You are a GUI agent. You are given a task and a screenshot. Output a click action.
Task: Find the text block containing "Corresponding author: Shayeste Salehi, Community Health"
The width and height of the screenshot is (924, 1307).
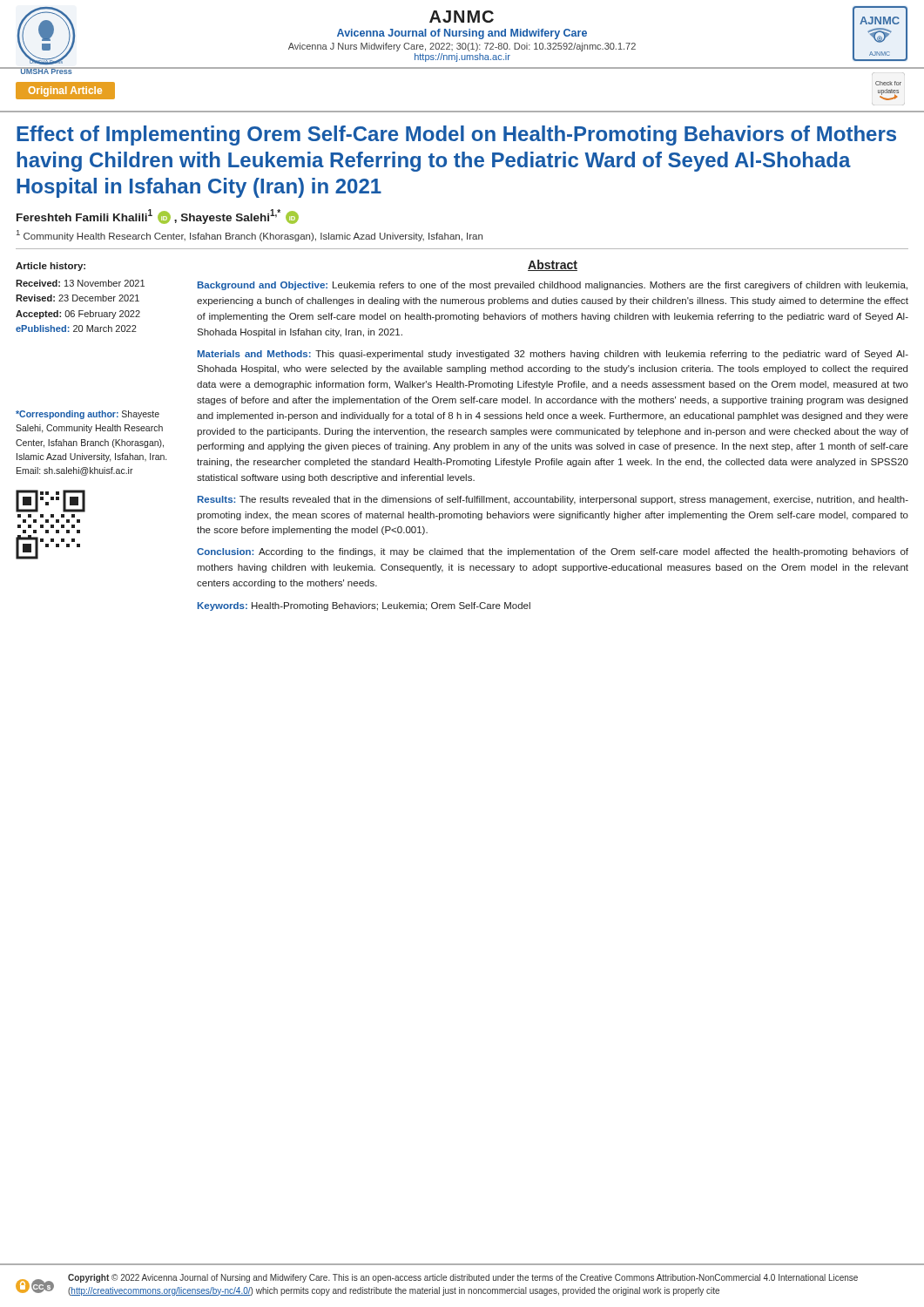click(97, 442)
